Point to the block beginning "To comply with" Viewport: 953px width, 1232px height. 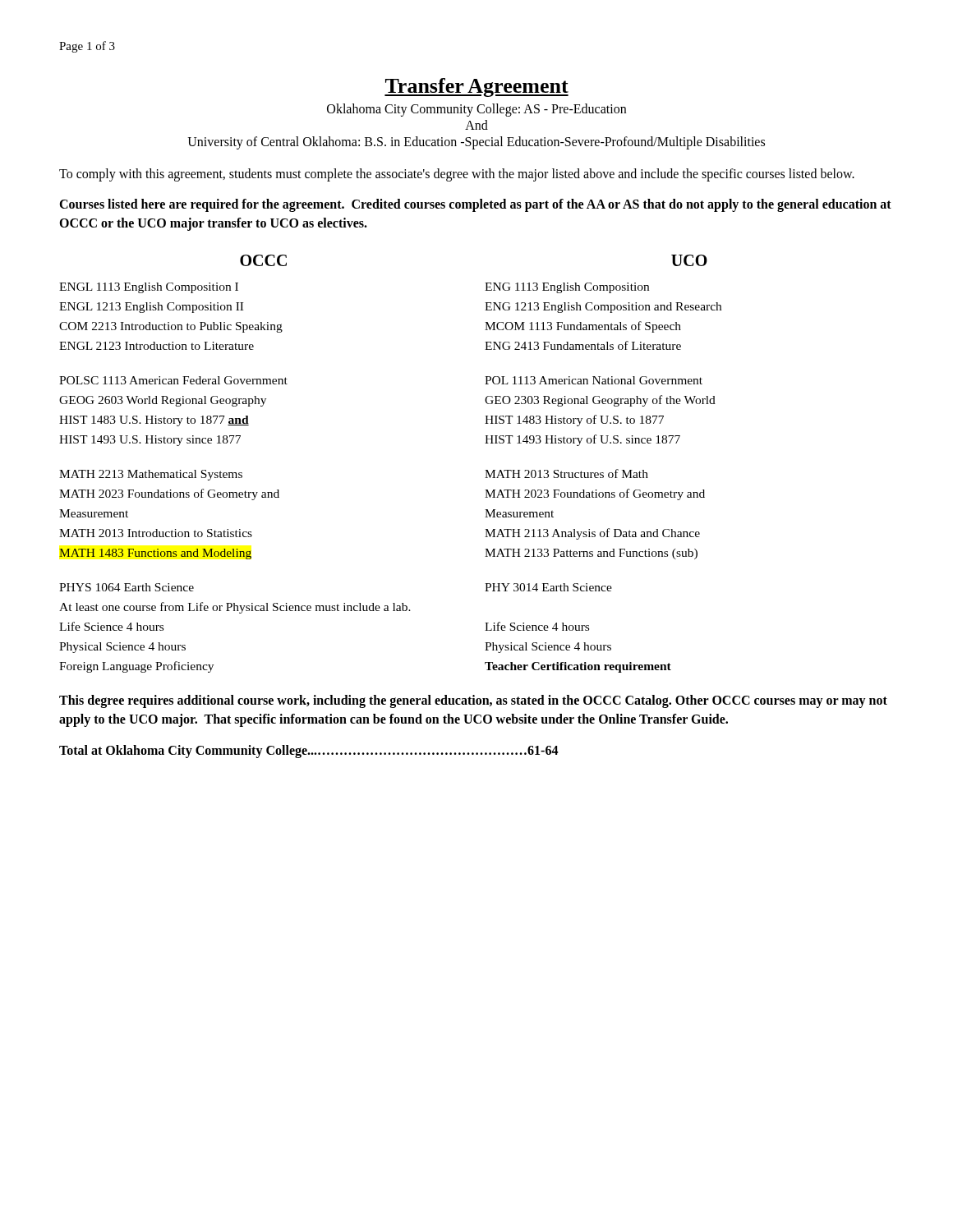(457, 174)
